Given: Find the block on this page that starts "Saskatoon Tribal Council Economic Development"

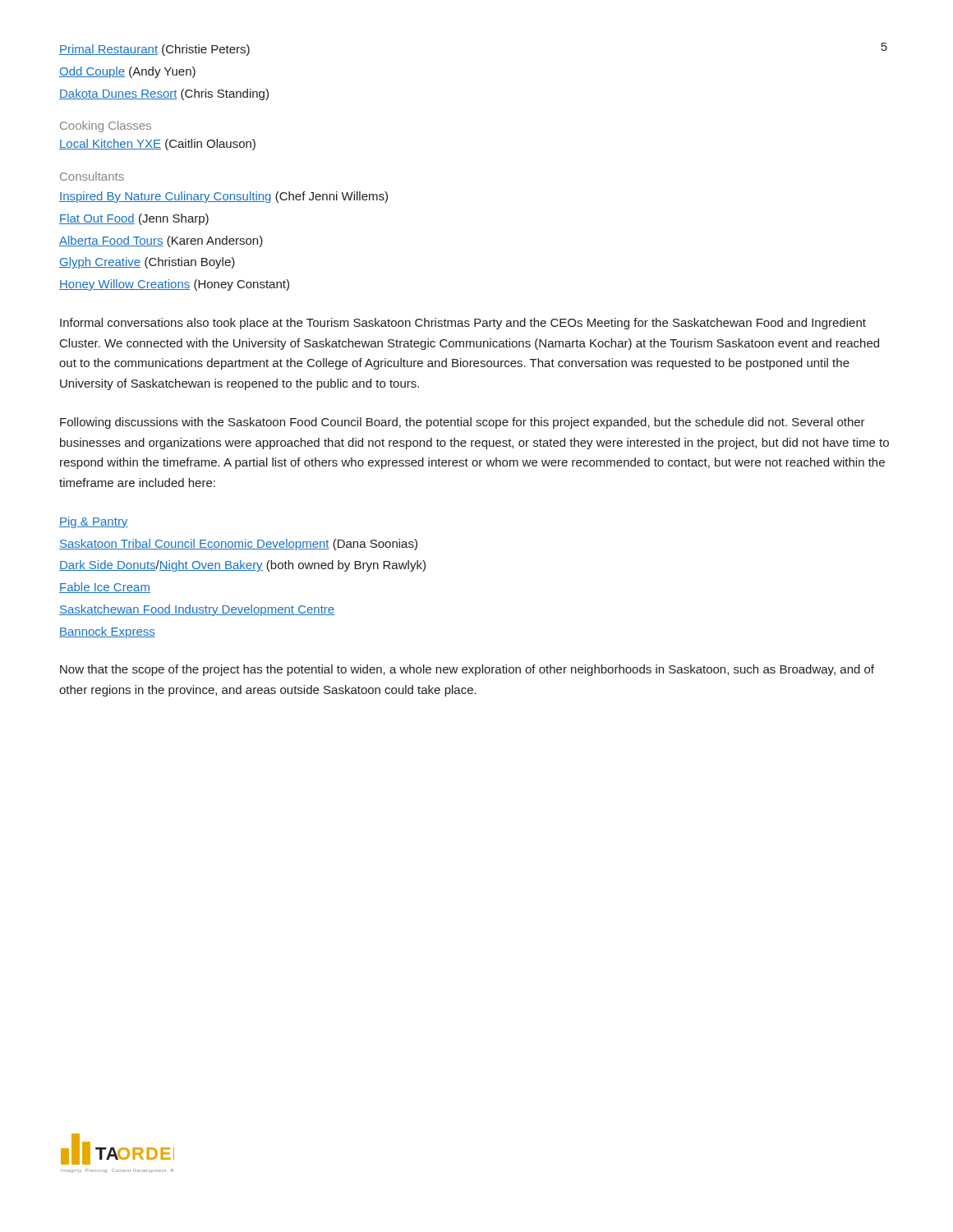Looking at the screenshot, I should point(239,543).
